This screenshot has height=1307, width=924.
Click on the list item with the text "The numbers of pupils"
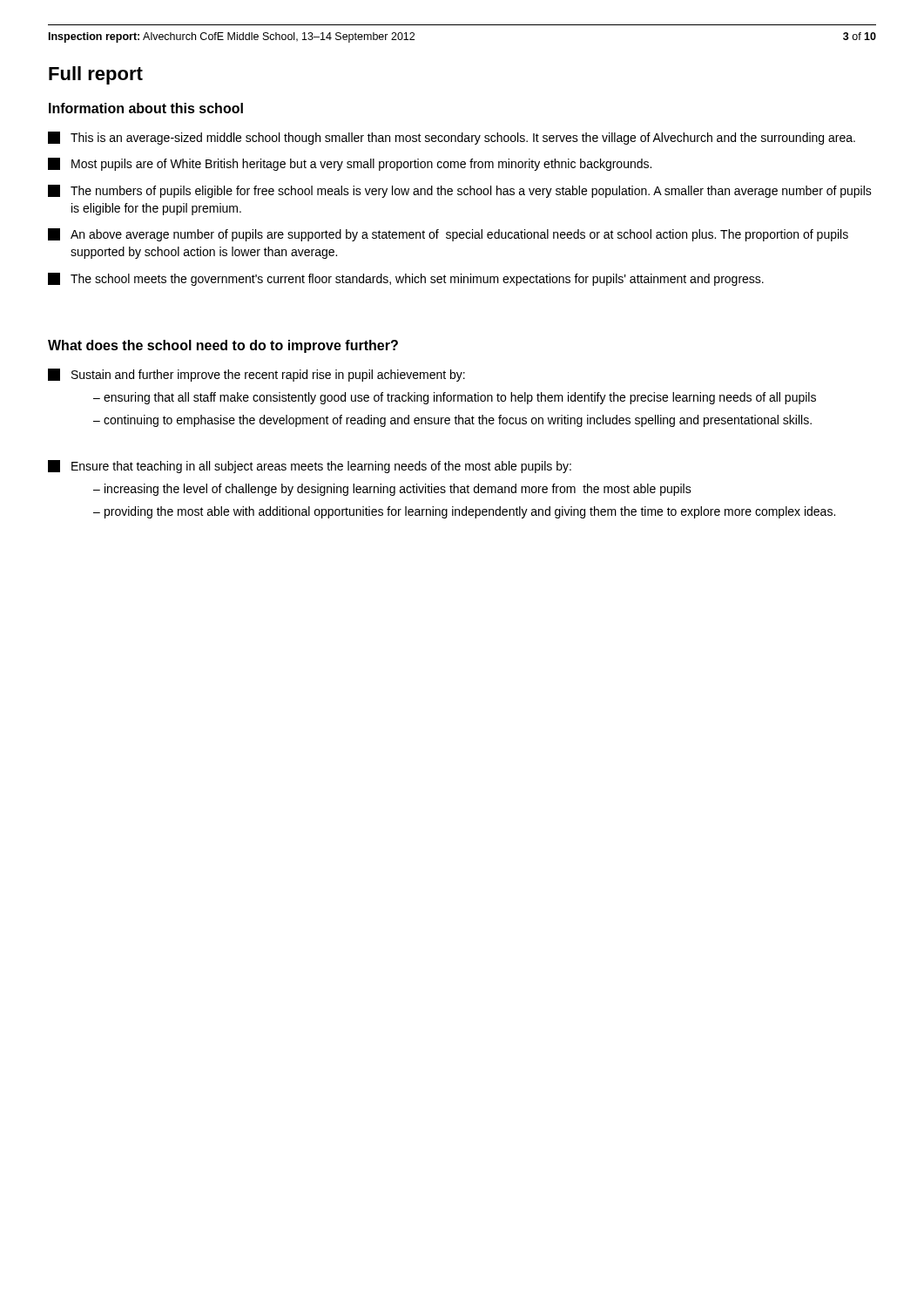pyautogui.click(x=462, y=199)
